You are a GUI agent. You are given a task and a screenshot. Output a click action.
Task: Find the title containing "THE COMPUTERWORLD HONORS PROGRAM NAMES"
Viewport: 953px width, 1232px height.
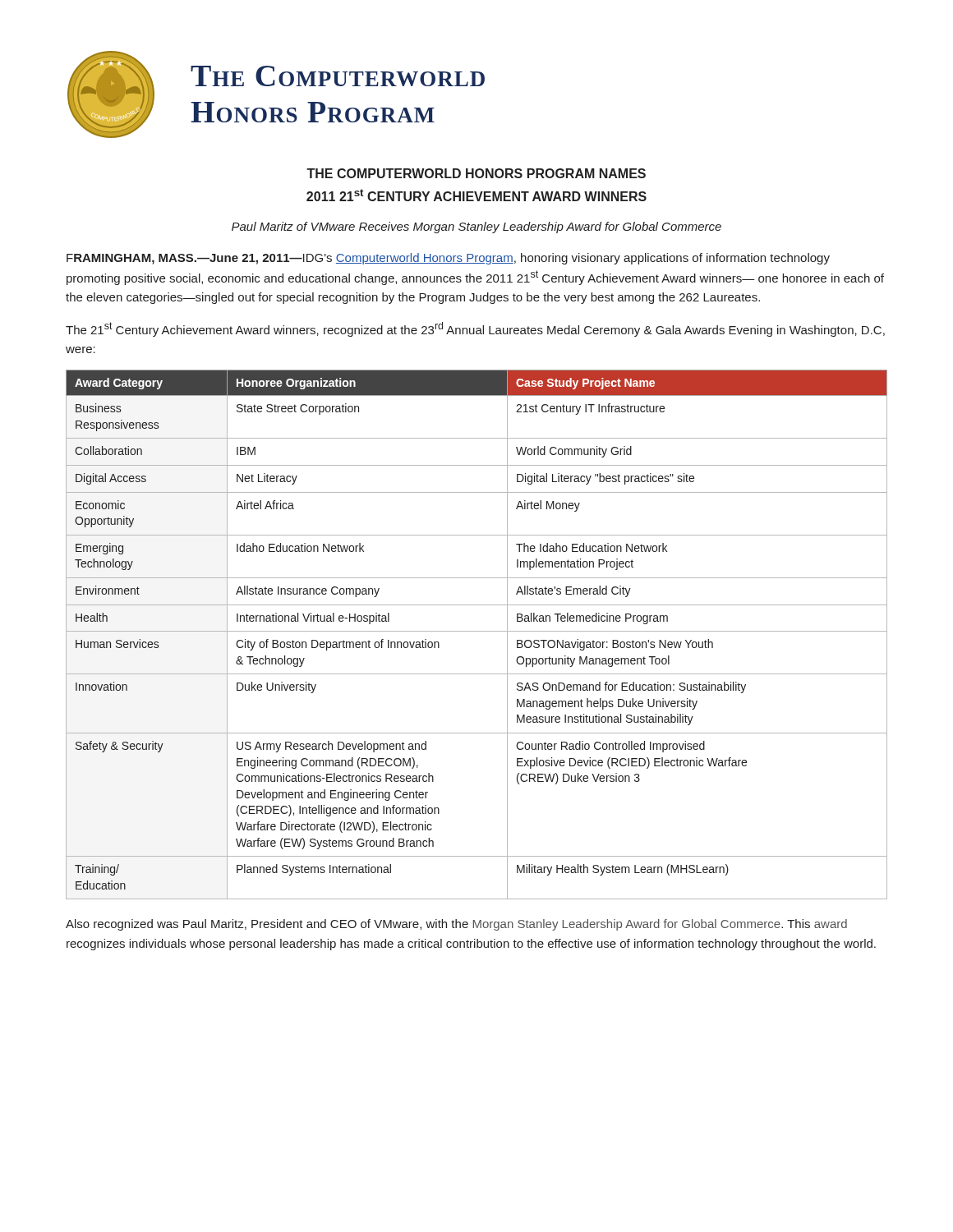(476, 185)
